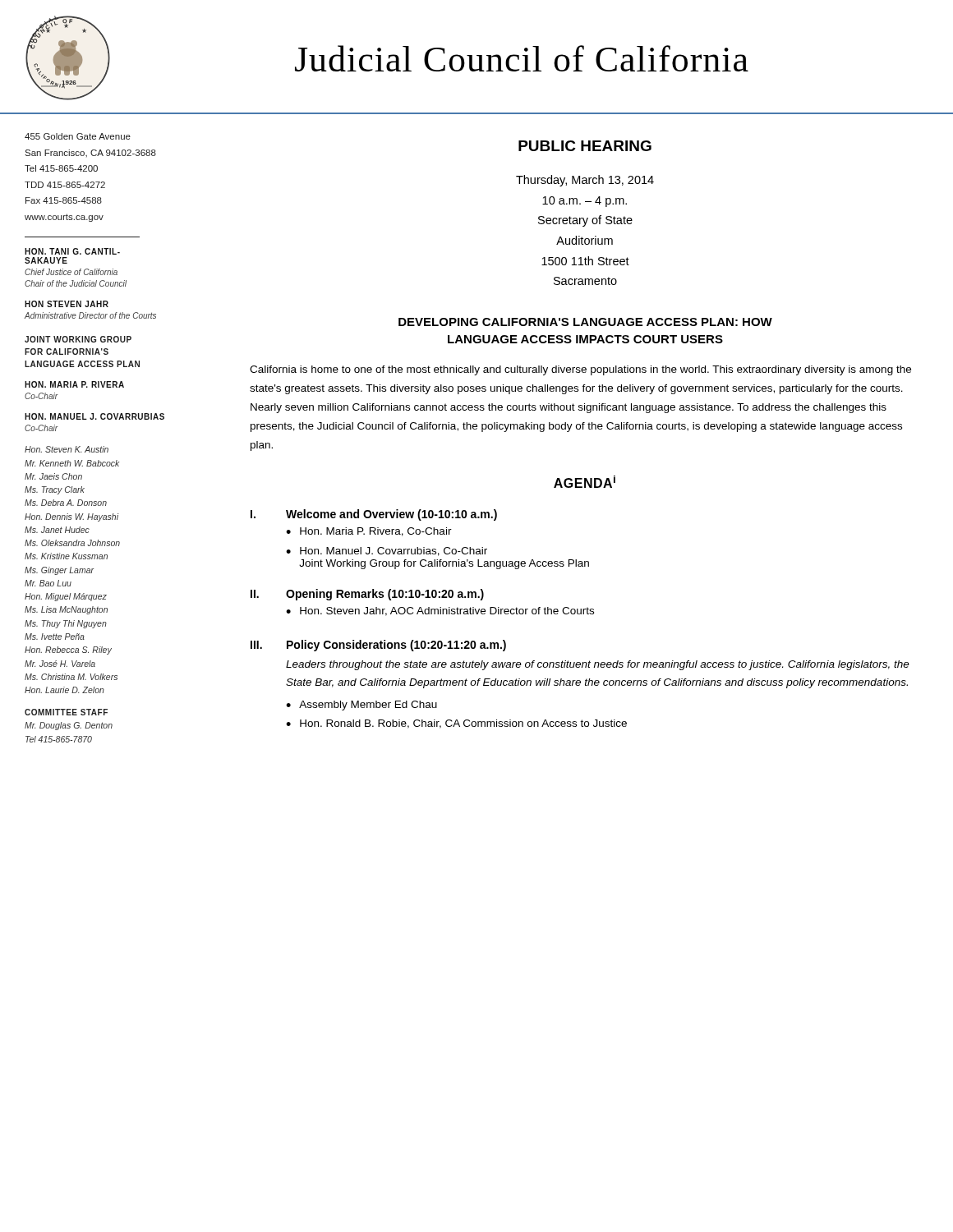Locate the text block starting "California is home"
953x1232 pixels.
pyautogui.click(x=581, y=407)
